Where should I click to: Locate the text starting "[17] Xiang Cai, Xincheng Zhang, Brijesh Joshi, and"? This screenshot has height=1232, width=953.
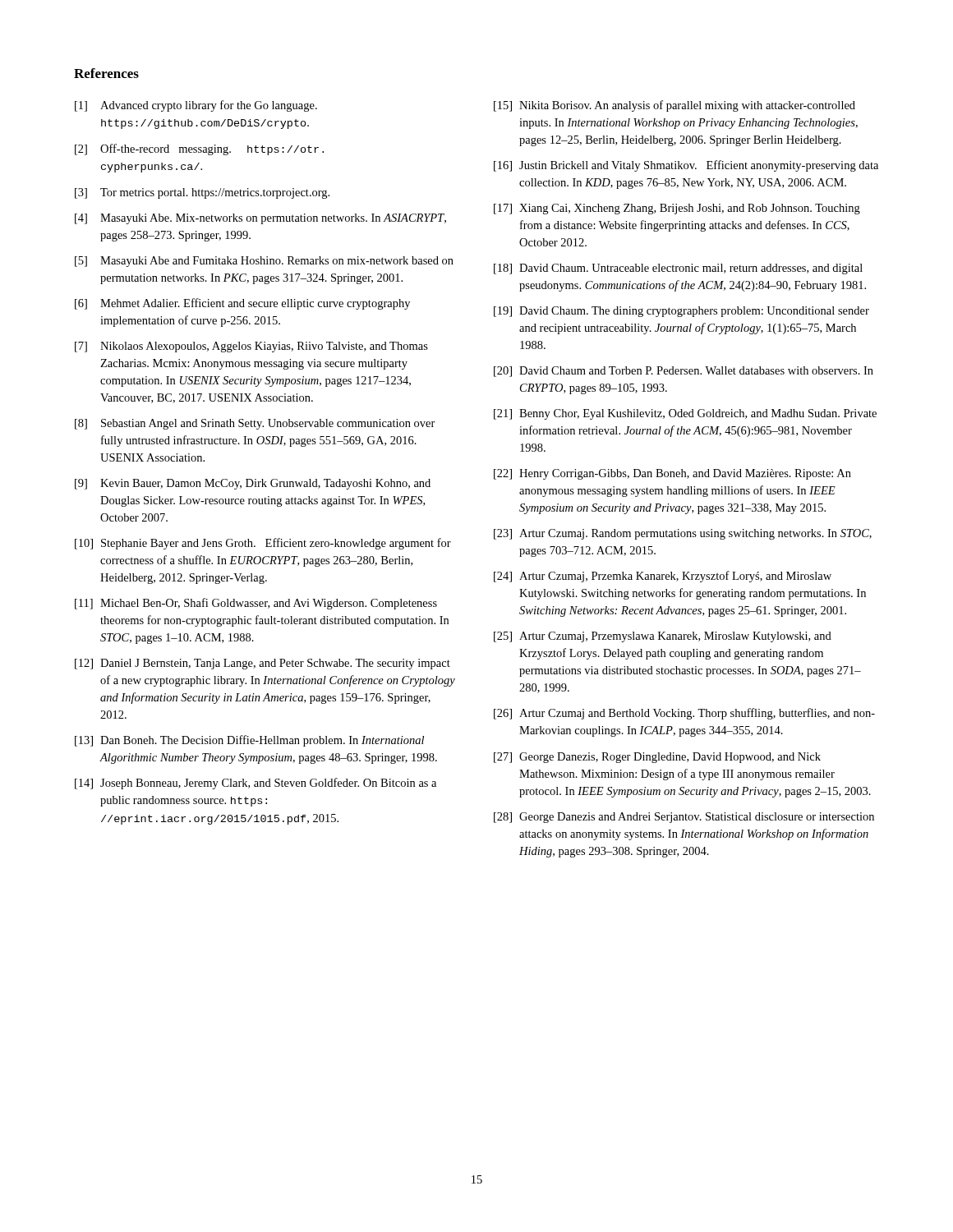[686, 226]
